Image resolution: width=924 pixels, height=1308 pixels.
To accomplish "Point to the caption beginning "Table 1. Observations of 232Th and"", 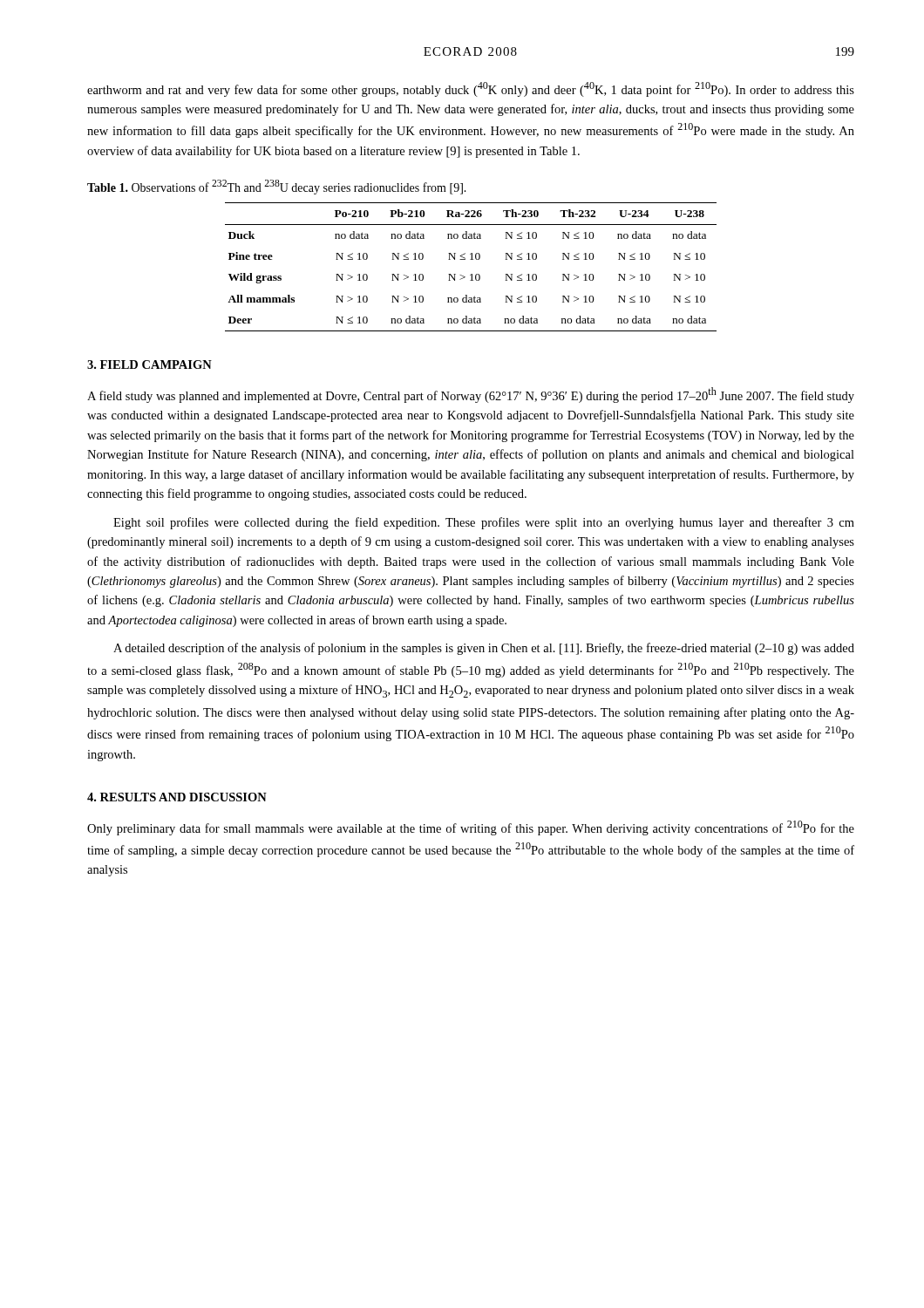I will click(x=277, y=186).
